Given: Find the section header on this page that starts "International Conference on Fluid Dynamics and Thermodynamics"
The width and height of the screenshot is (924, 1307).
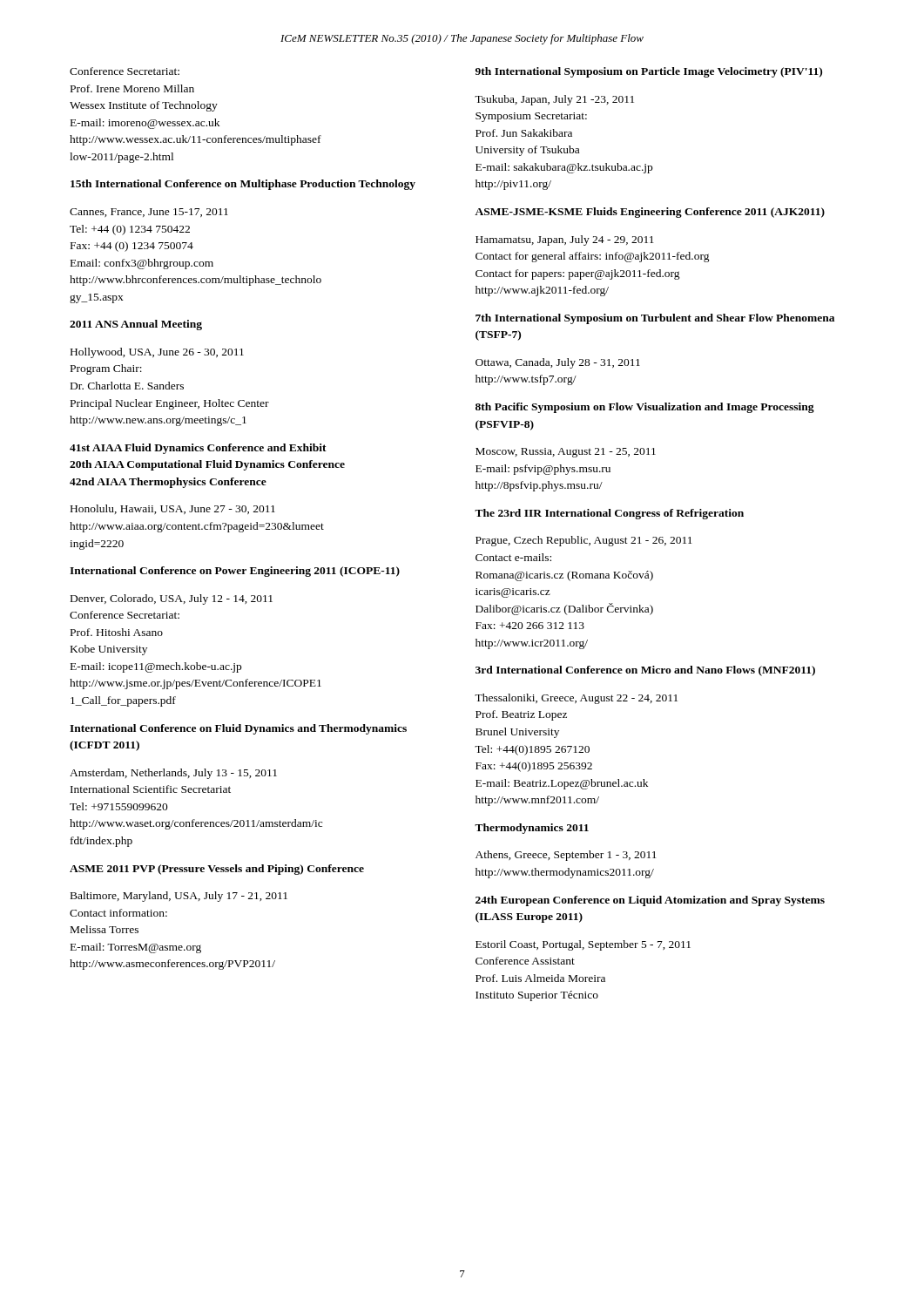Looking at the screenshot, I should 259,736.
